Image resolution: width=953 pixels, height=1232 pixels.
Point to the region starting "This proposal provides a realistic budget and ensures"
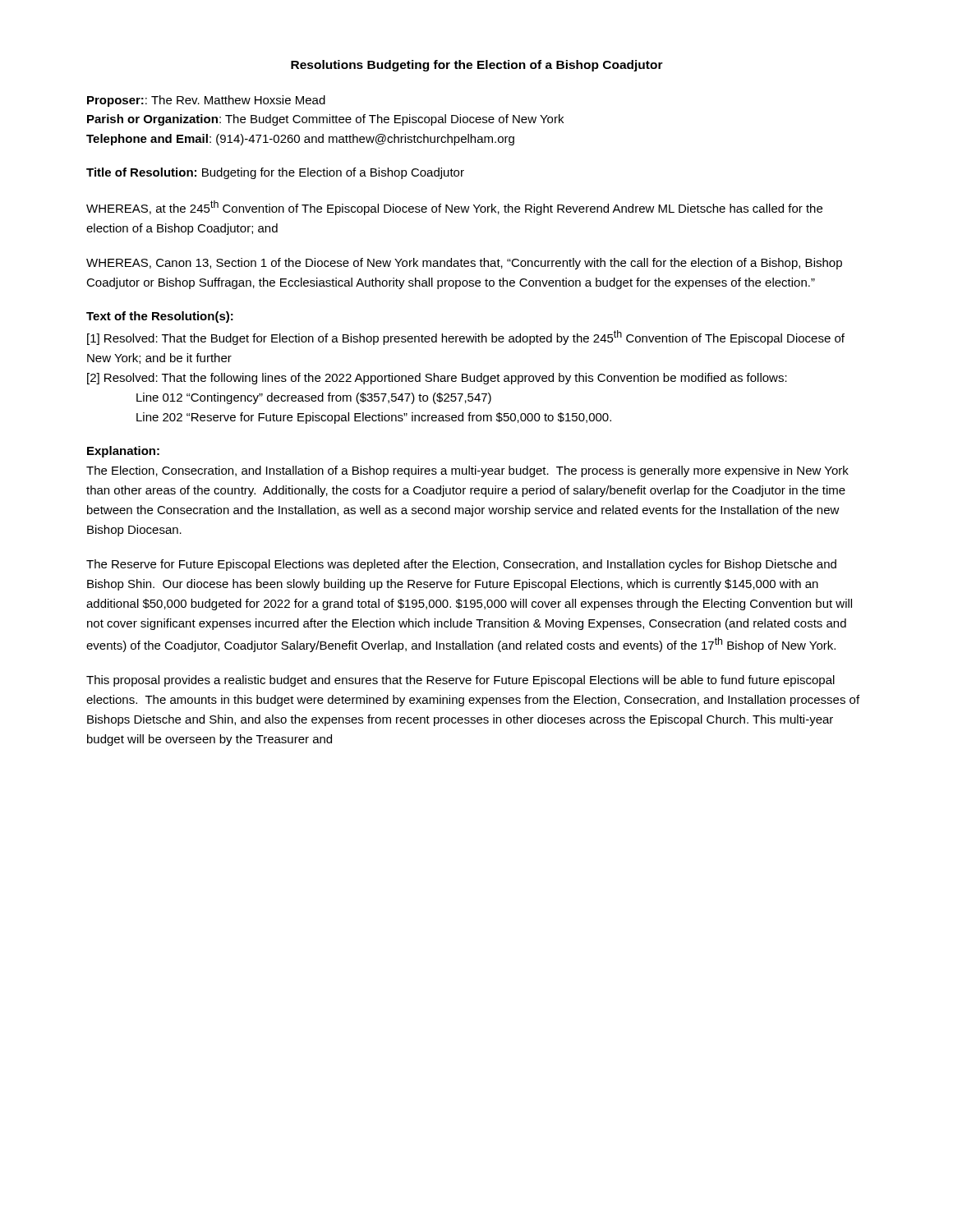coord(473,709)
